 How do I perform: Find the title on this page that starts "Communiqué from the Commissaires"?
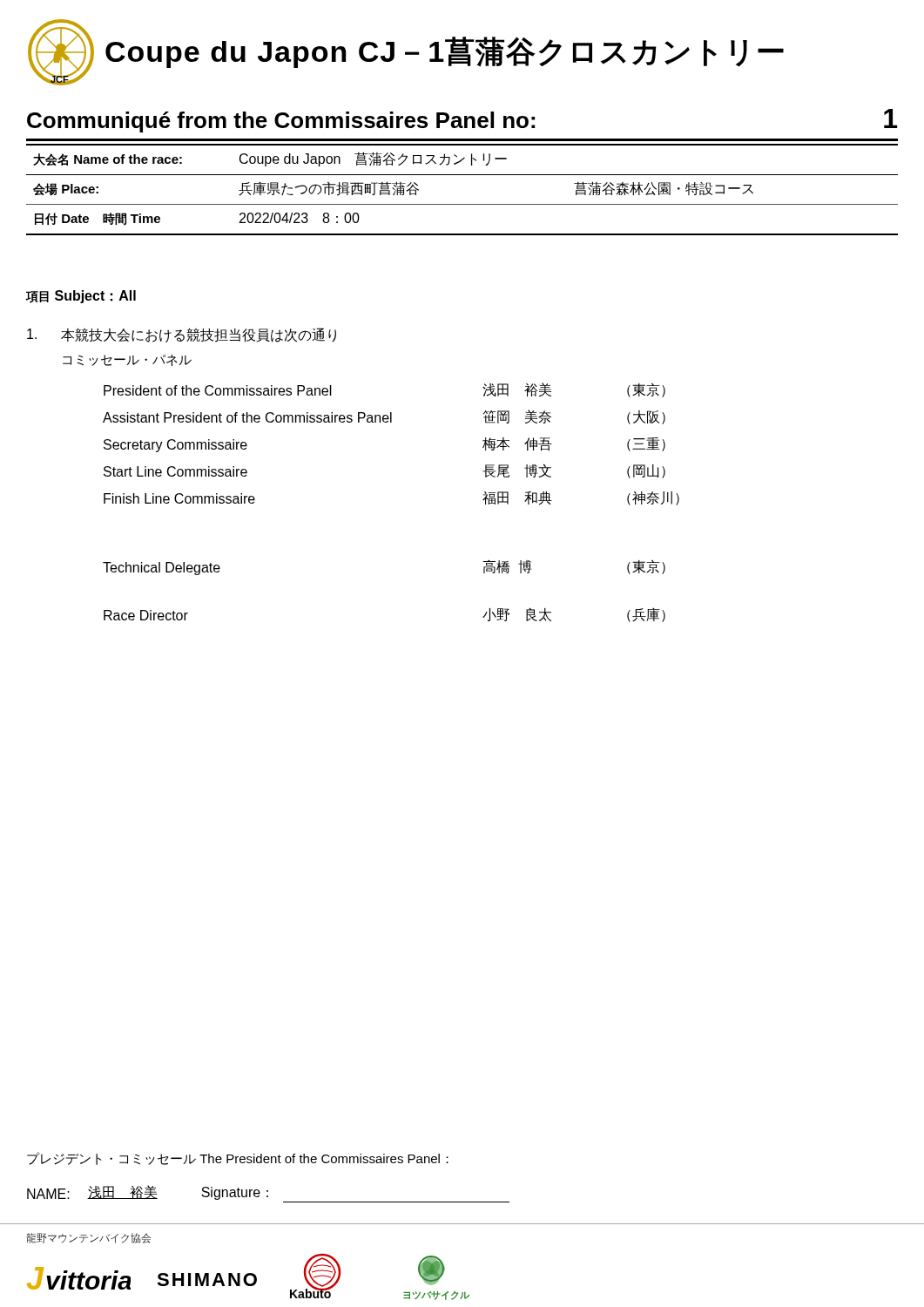[462, 122]
